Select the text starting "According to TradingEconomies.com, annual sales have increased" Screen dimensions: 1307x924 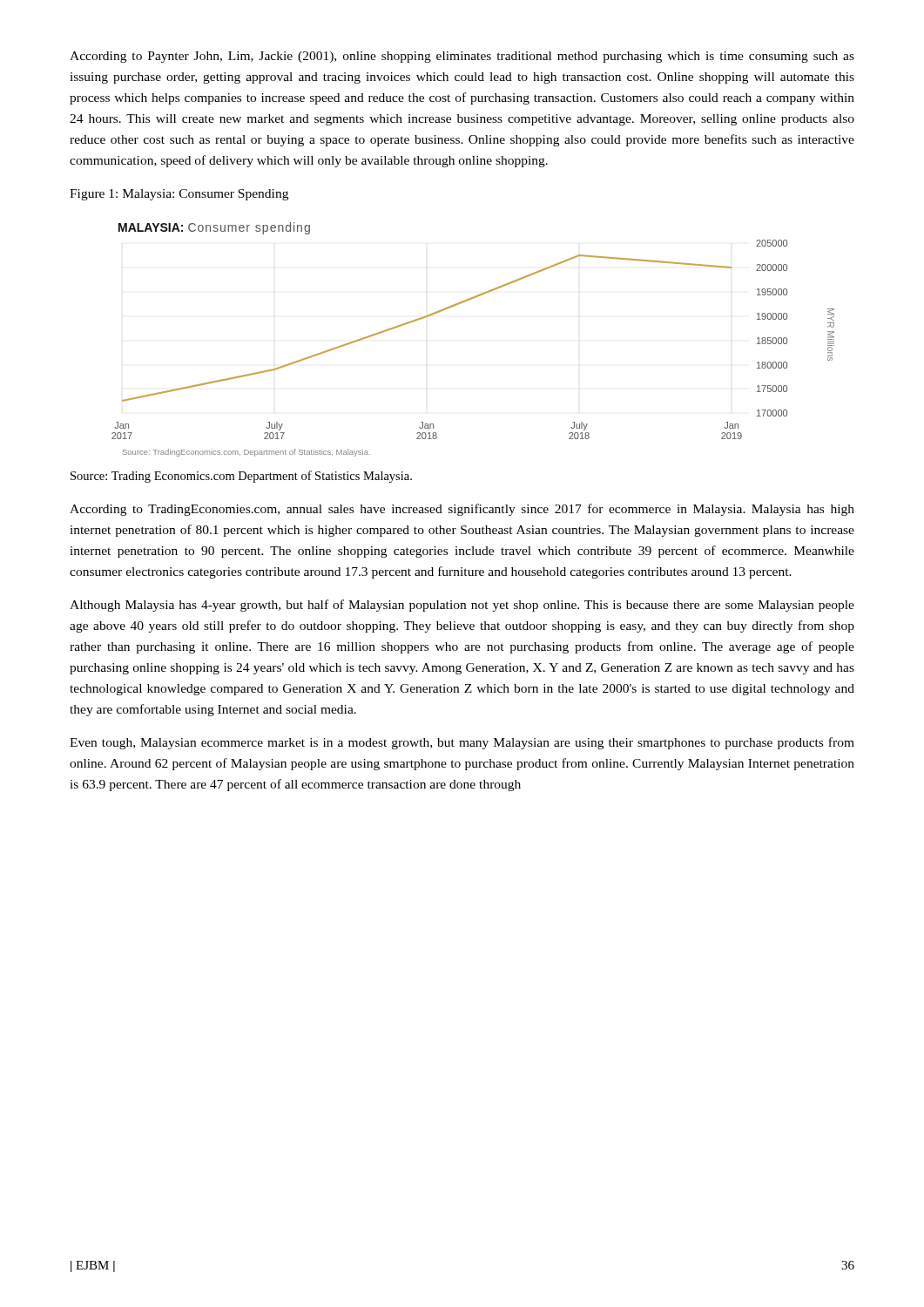[462, 539]
